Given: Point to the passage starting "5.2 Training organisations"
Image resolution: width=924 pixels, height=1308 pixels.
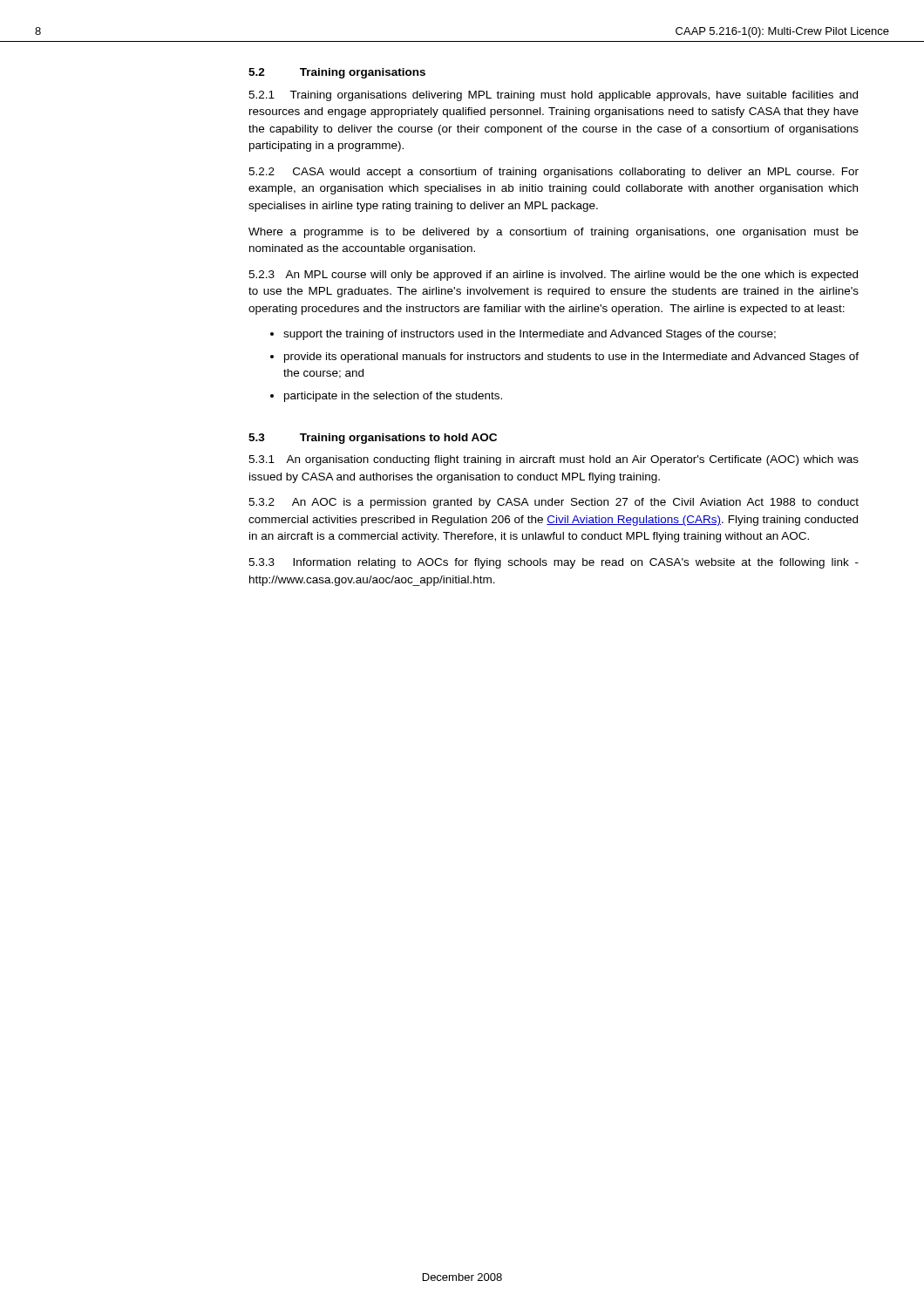Looking at the screenshot, I should (337, 72).
